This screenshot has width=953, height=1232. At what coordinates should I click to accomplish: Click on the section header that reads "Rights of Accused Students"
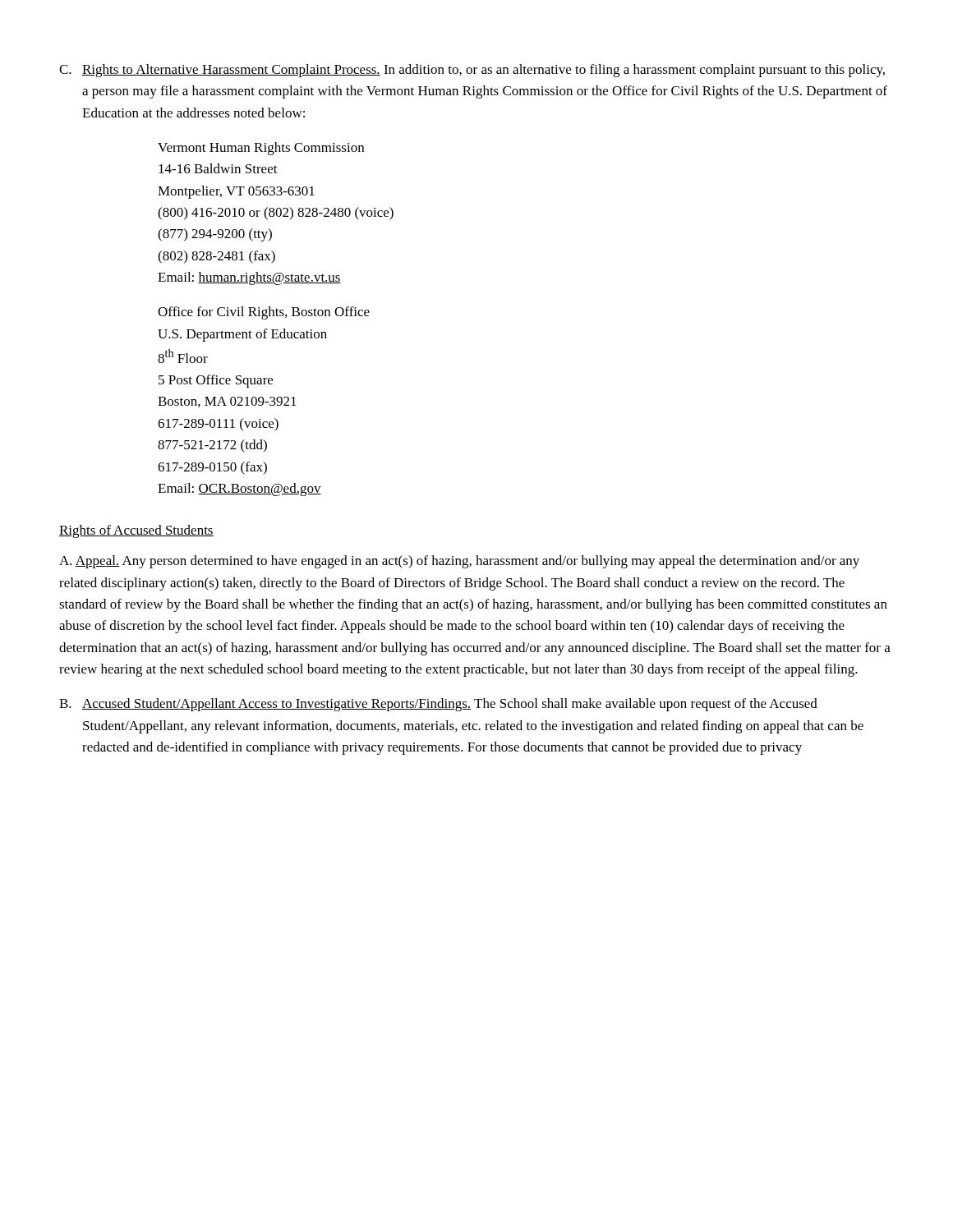tap(136, 530)
